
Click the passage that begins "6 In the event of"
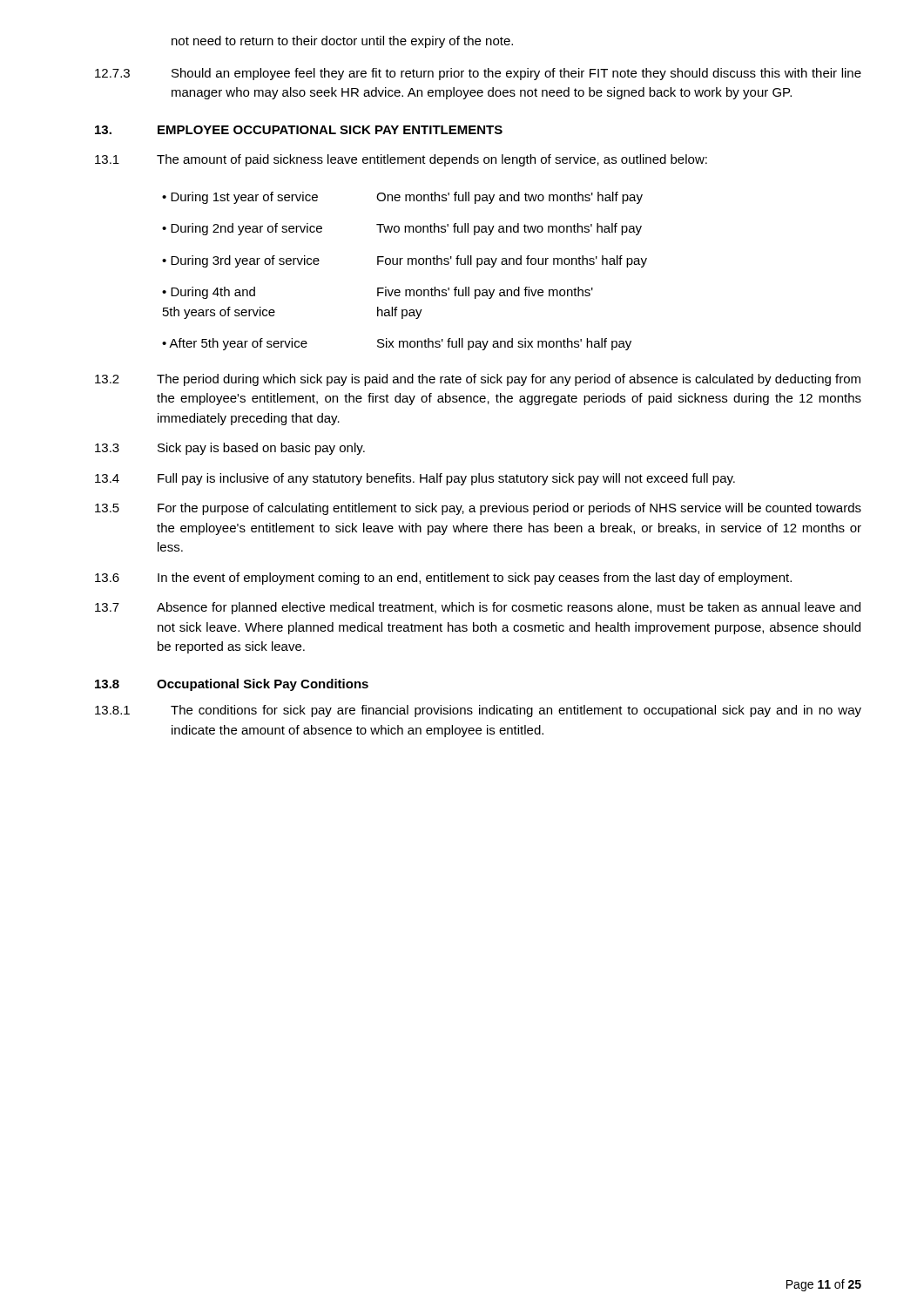478,577
